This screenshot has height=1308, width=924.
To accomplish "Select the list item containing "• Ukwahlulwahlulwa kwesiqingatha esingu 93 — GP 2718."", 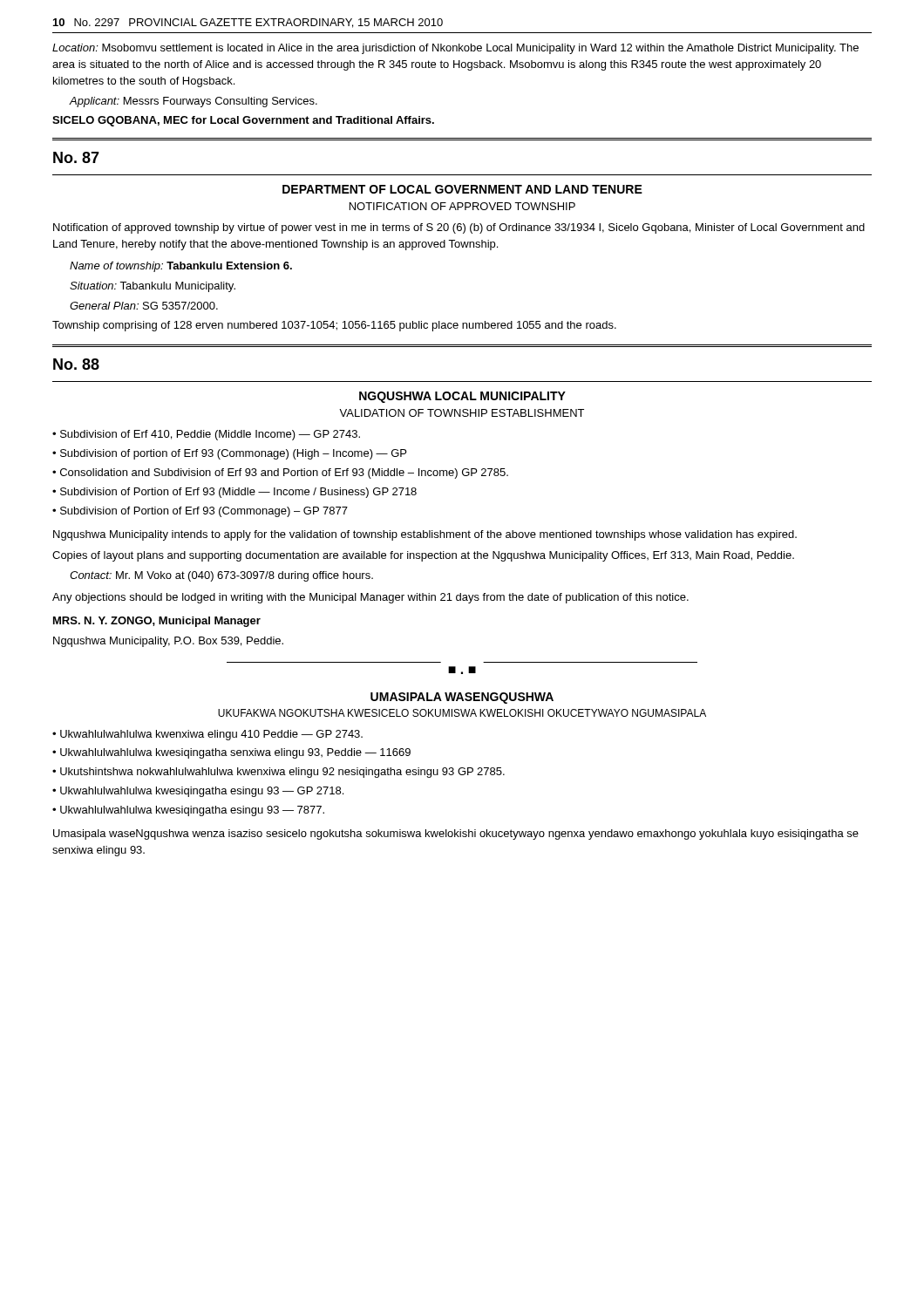I will coord(198,791).
